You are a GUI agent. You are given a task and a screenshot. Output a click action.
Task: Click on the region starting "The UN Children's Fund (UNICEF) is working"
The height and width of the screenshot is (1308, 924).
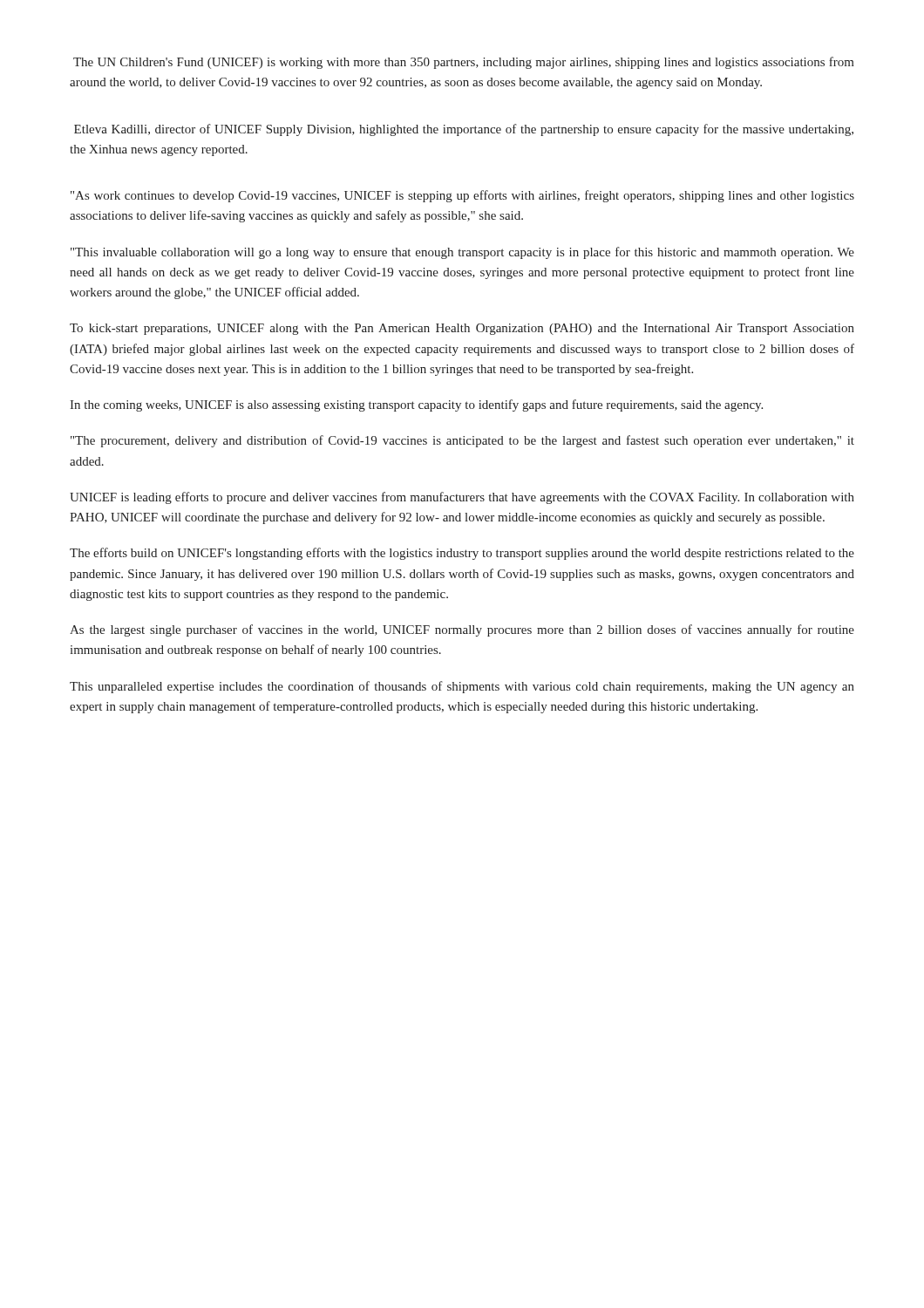click(462, 72)
